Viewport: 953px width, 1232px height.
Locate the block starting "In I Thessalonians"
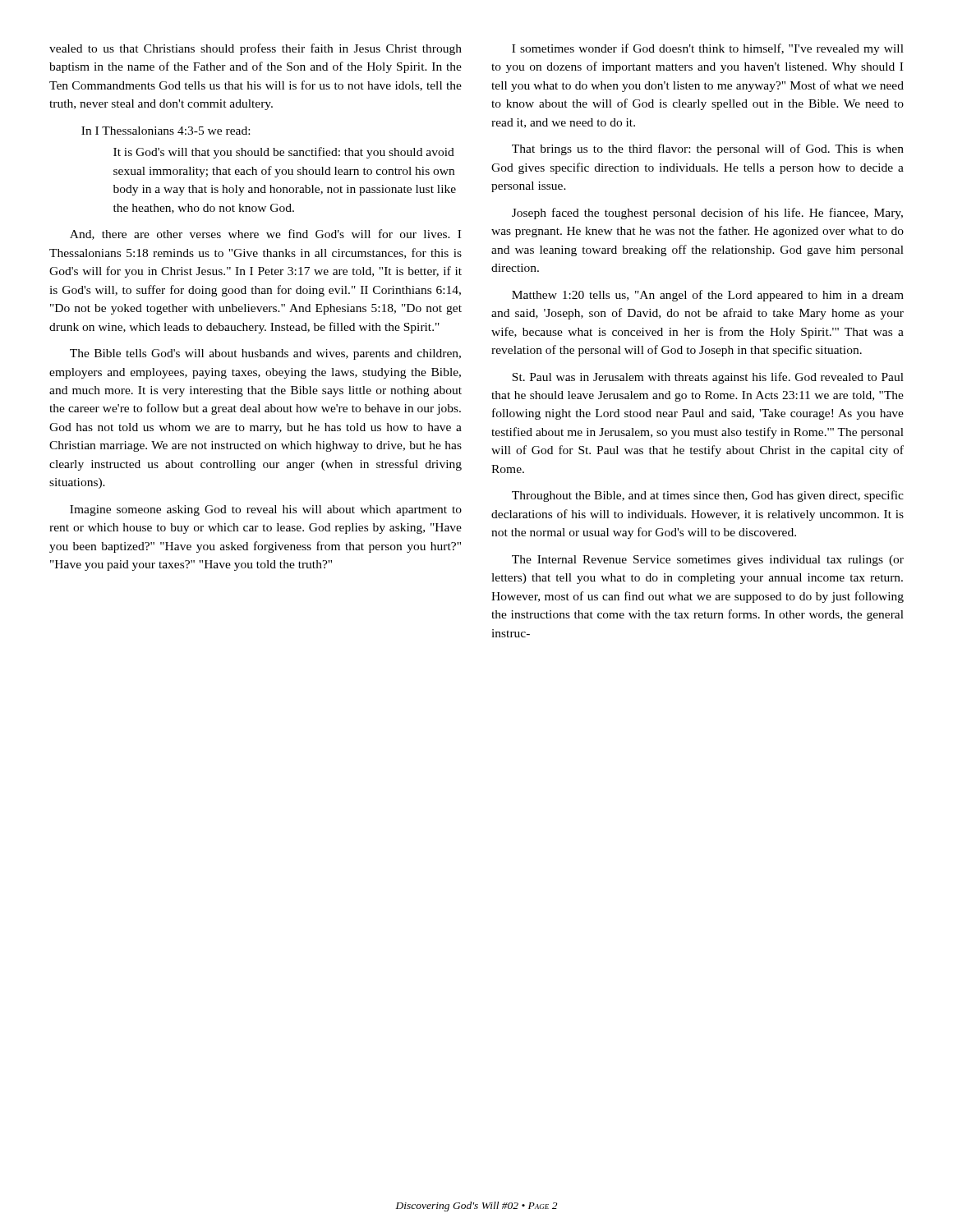[x=255, y=131]
